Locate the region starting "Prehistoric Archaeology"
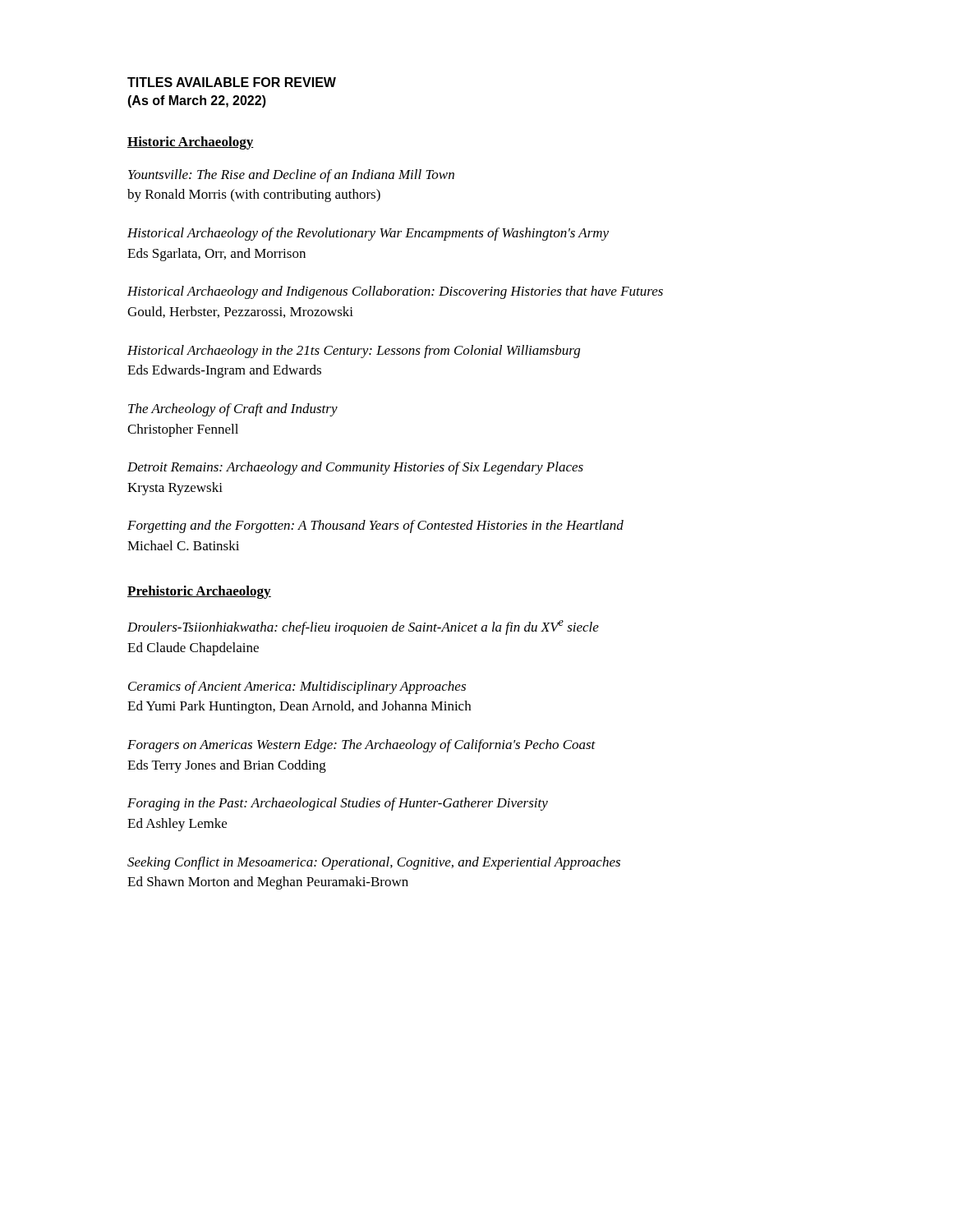Image resolution: width=953 pixels, height=1232 pixels. tap(199, 591)
